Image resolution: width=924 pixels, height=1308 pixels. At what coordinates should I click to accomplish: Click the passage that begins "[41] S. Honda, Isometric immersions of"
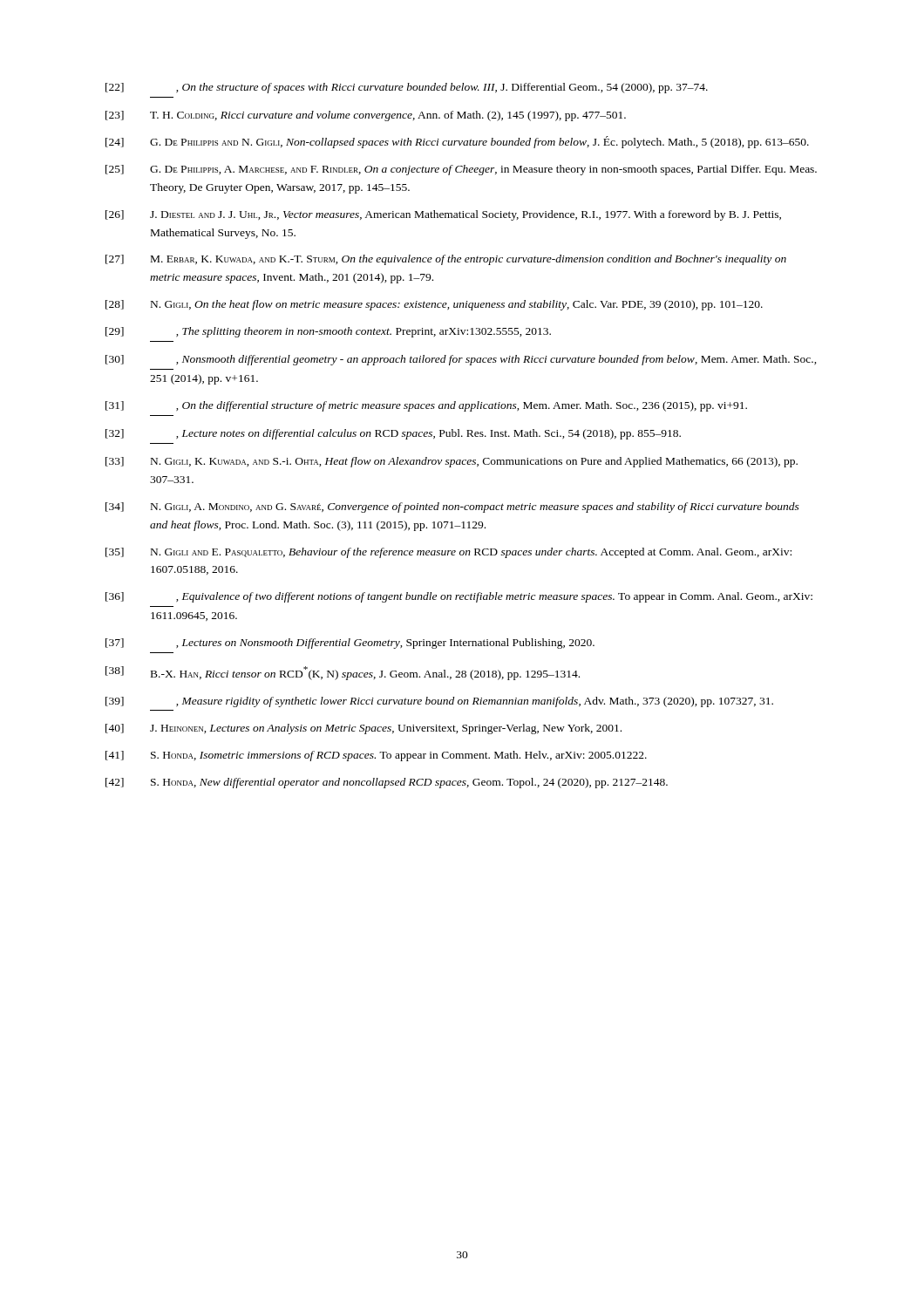tap(462, 756)
